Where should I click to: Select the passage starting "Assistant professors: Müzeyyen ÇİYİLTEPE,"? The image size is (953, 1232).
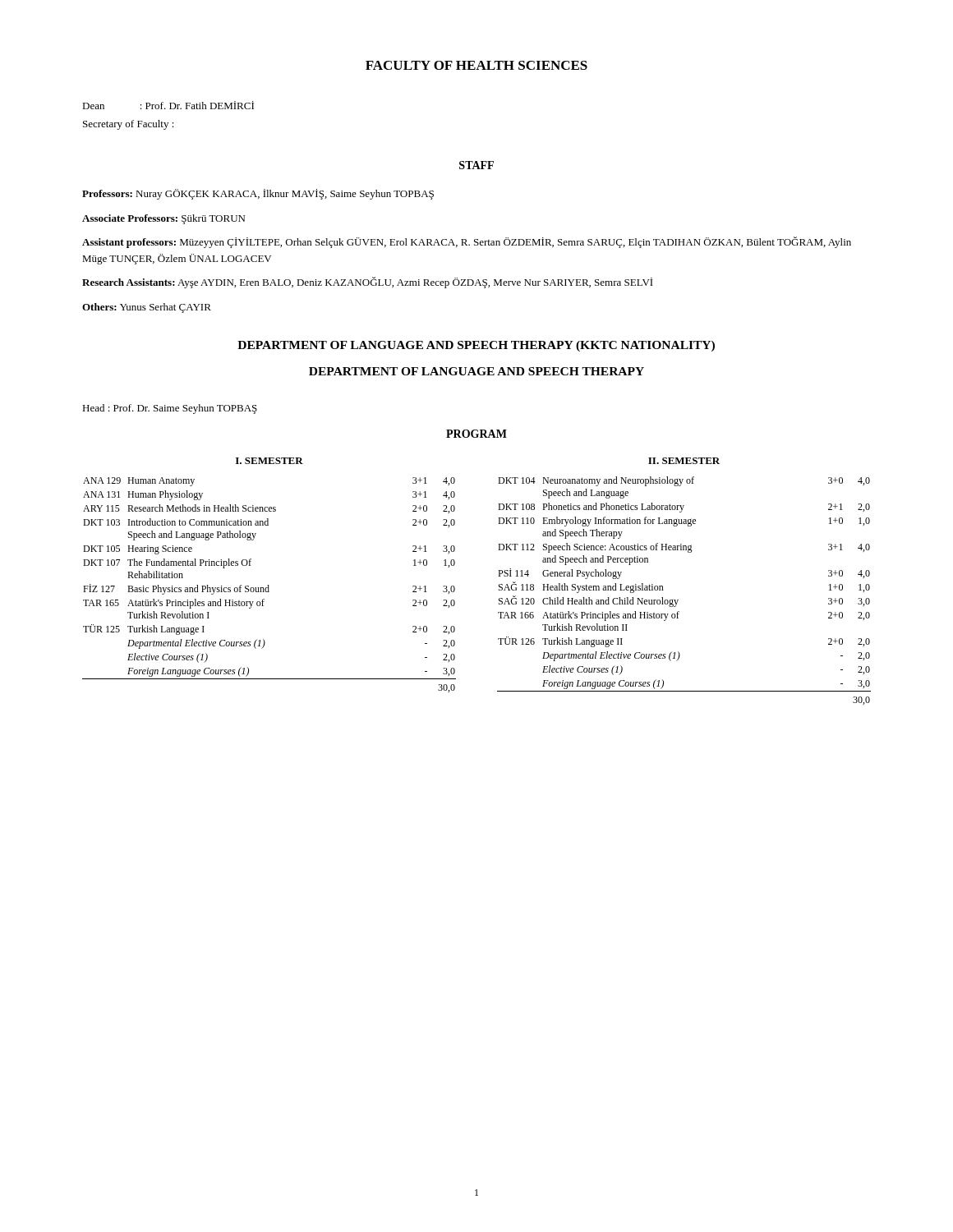pyautogui.click(x=467, y=250)
